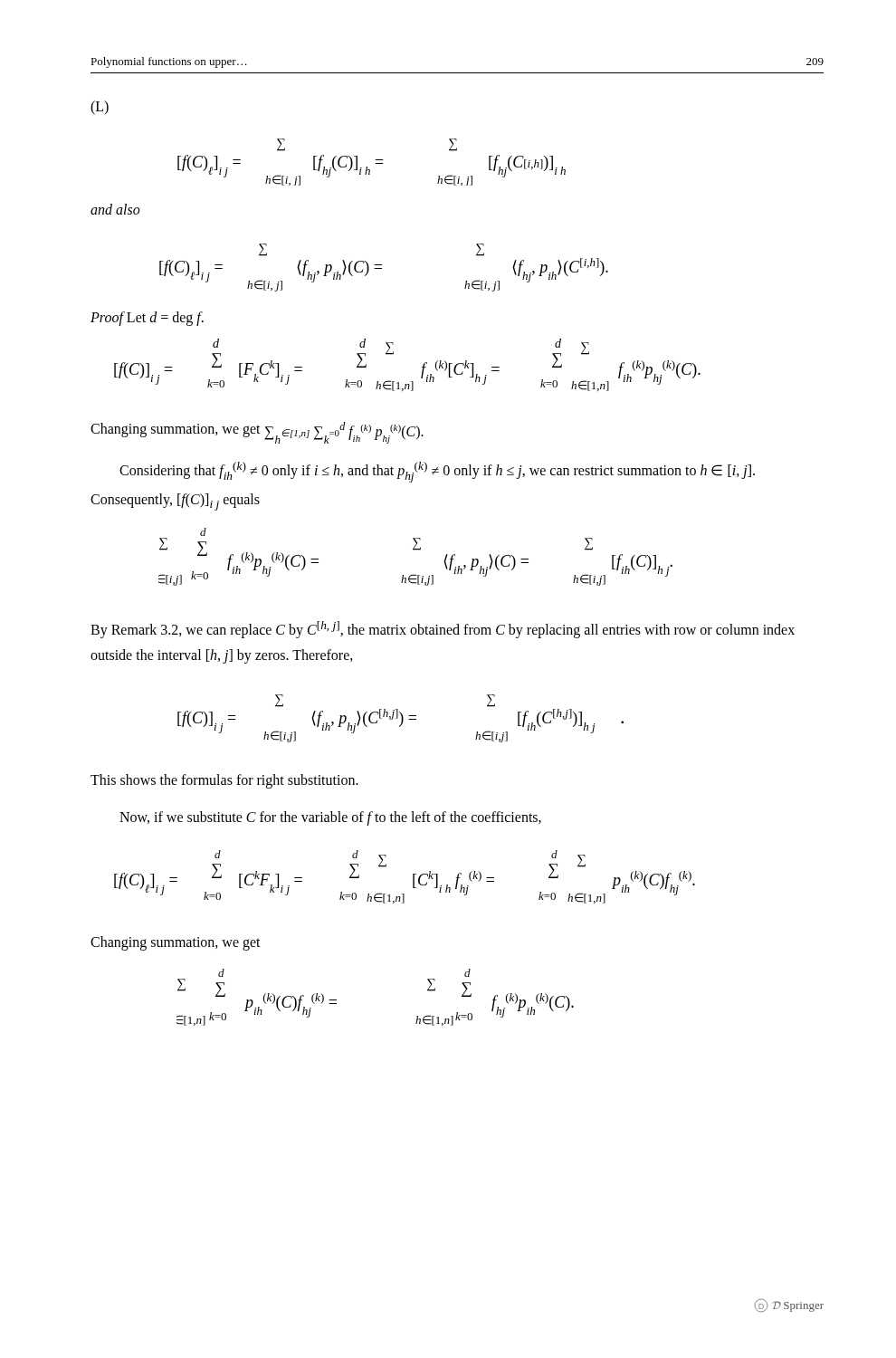Viewport: 896px width, 1358px height.
Task: Locate the text block with the text "Proof Let d = deg"
Action: [x=147, y=317]
